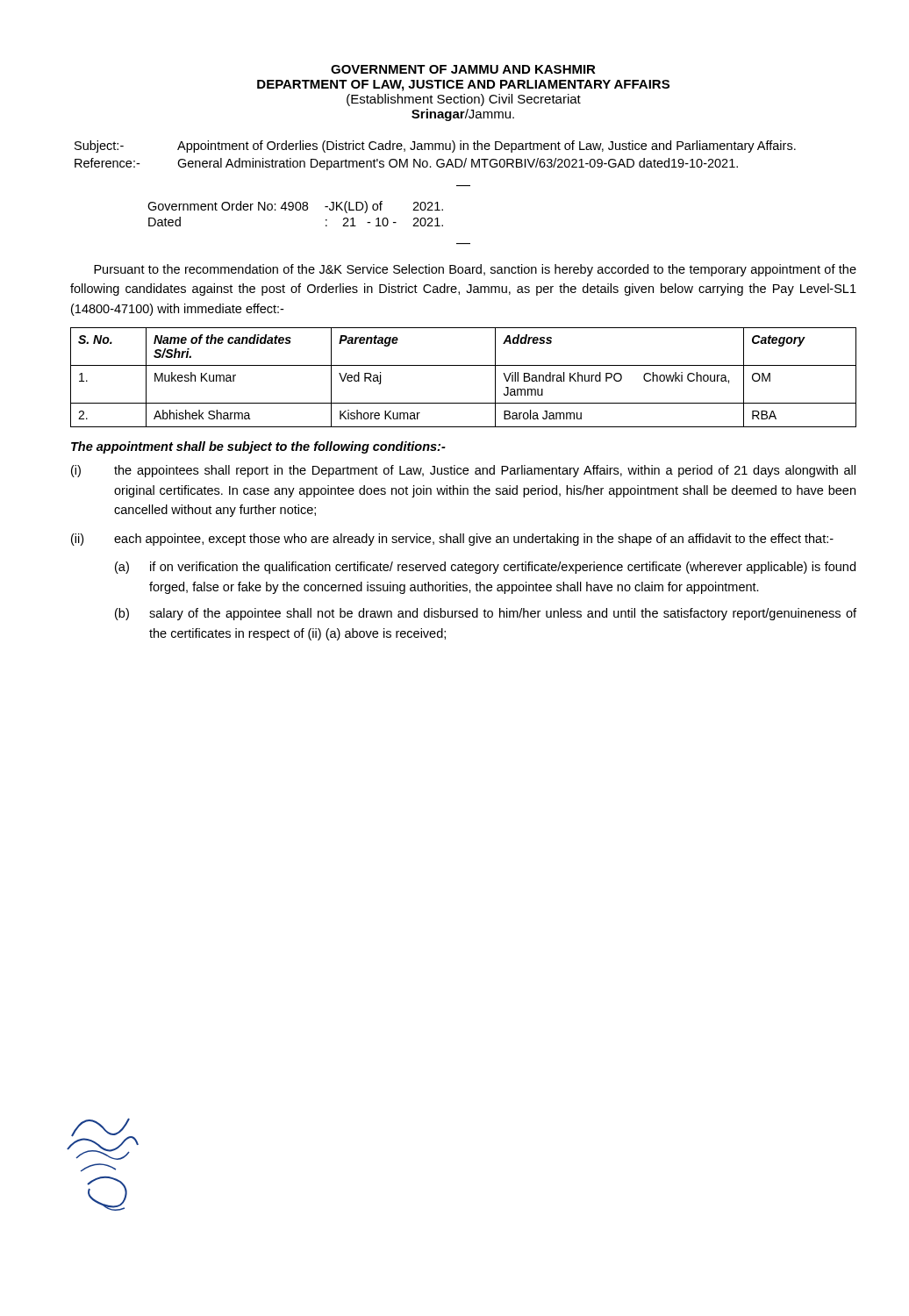Locate the region starting "The appointment shall"
Screen dimensions: 1316x909
(x=258, y=447)
